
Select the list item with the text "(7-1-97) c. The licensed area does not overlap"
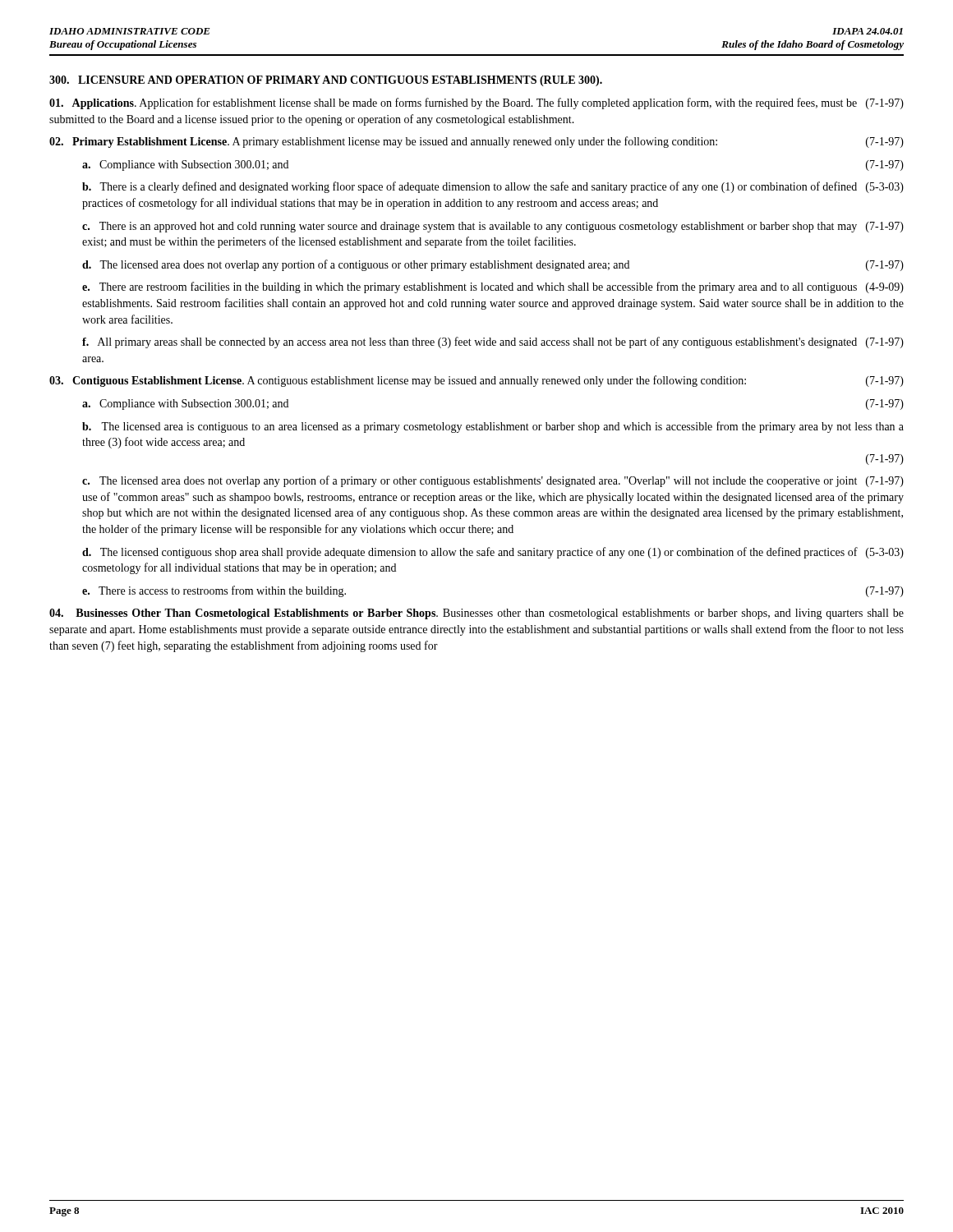493,504
